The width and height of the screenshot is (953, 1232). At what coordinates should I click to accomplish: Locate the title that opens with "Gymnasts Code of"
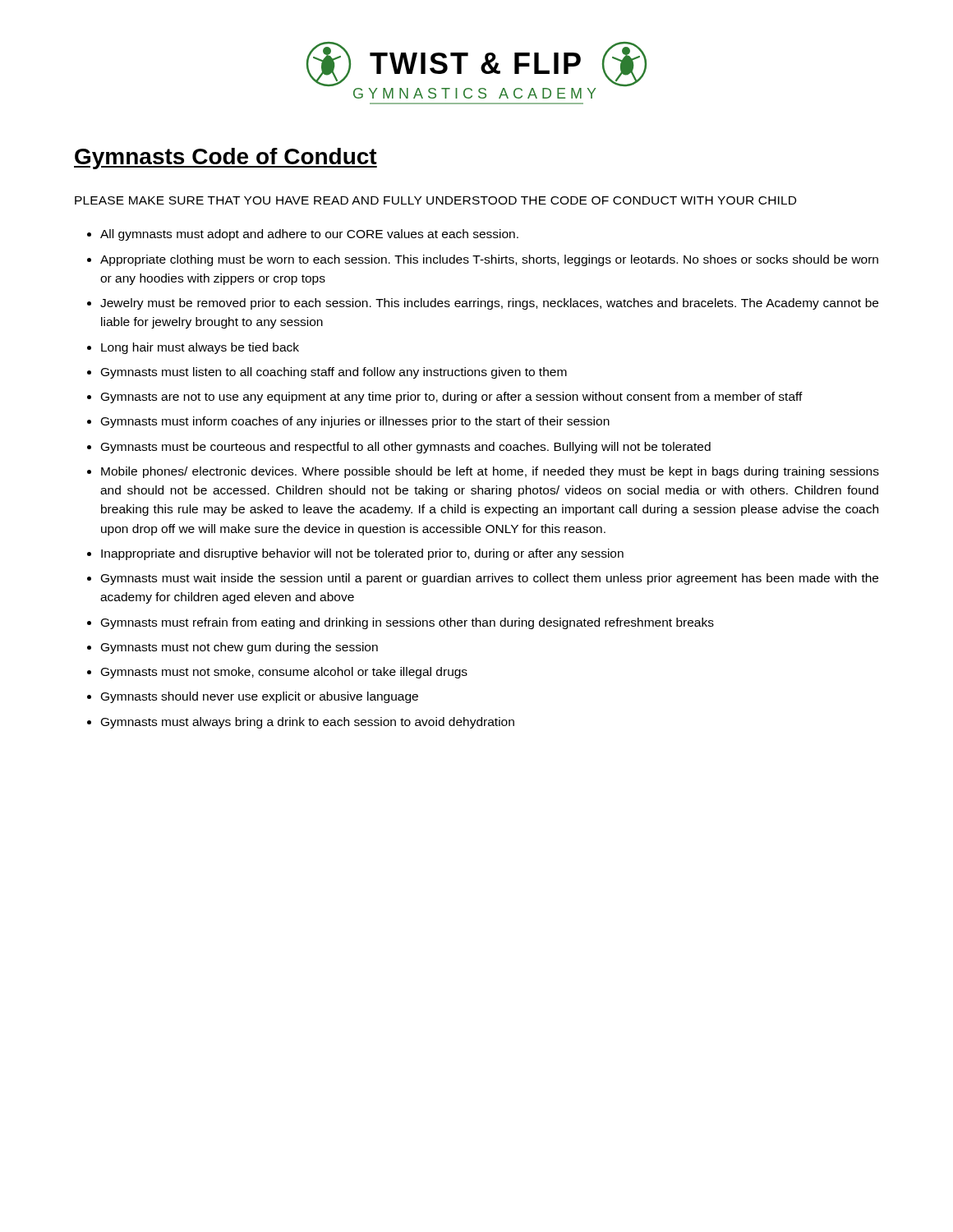[x=226, y=159]
